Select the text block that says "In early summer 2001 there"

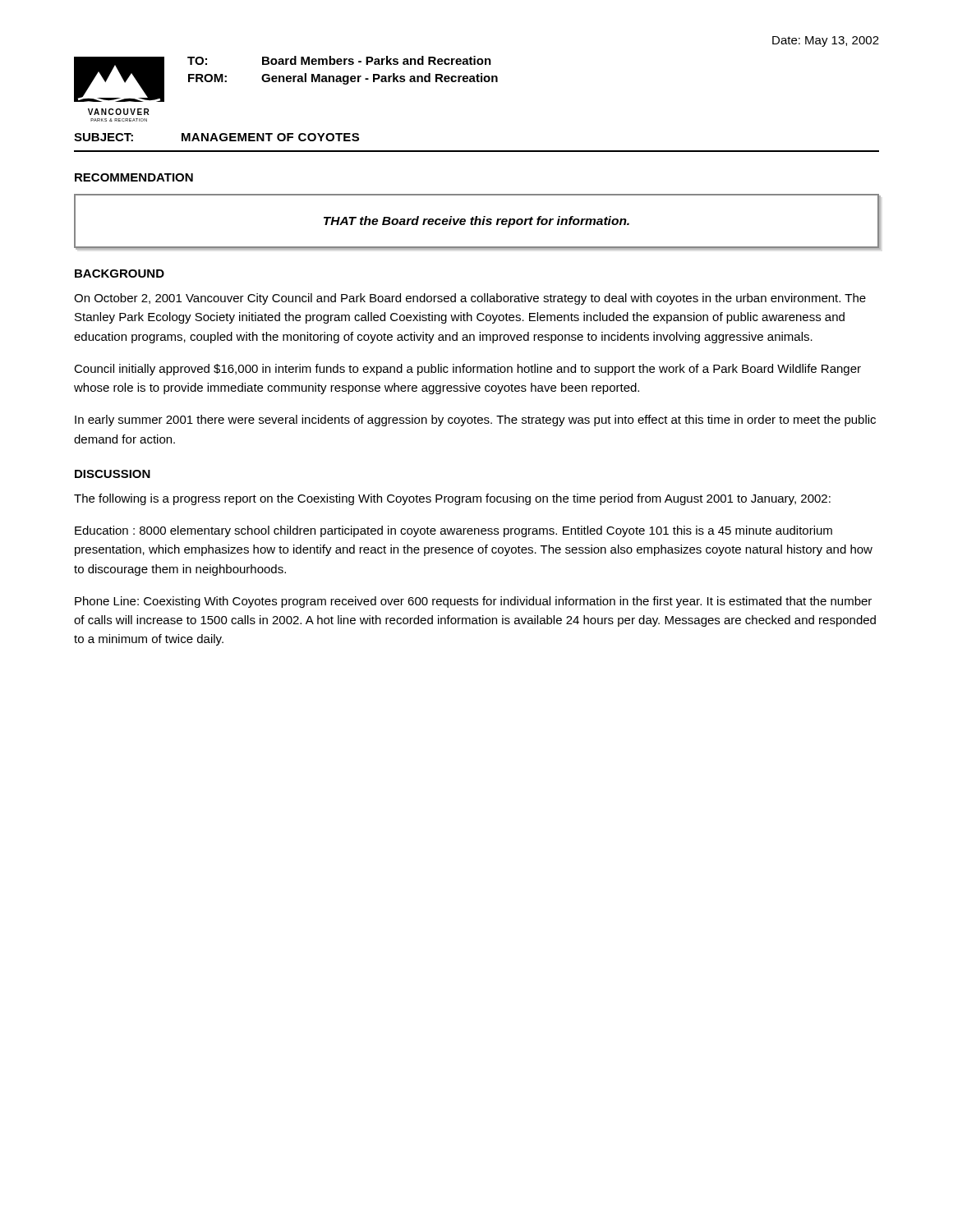[x=475, y=429]
